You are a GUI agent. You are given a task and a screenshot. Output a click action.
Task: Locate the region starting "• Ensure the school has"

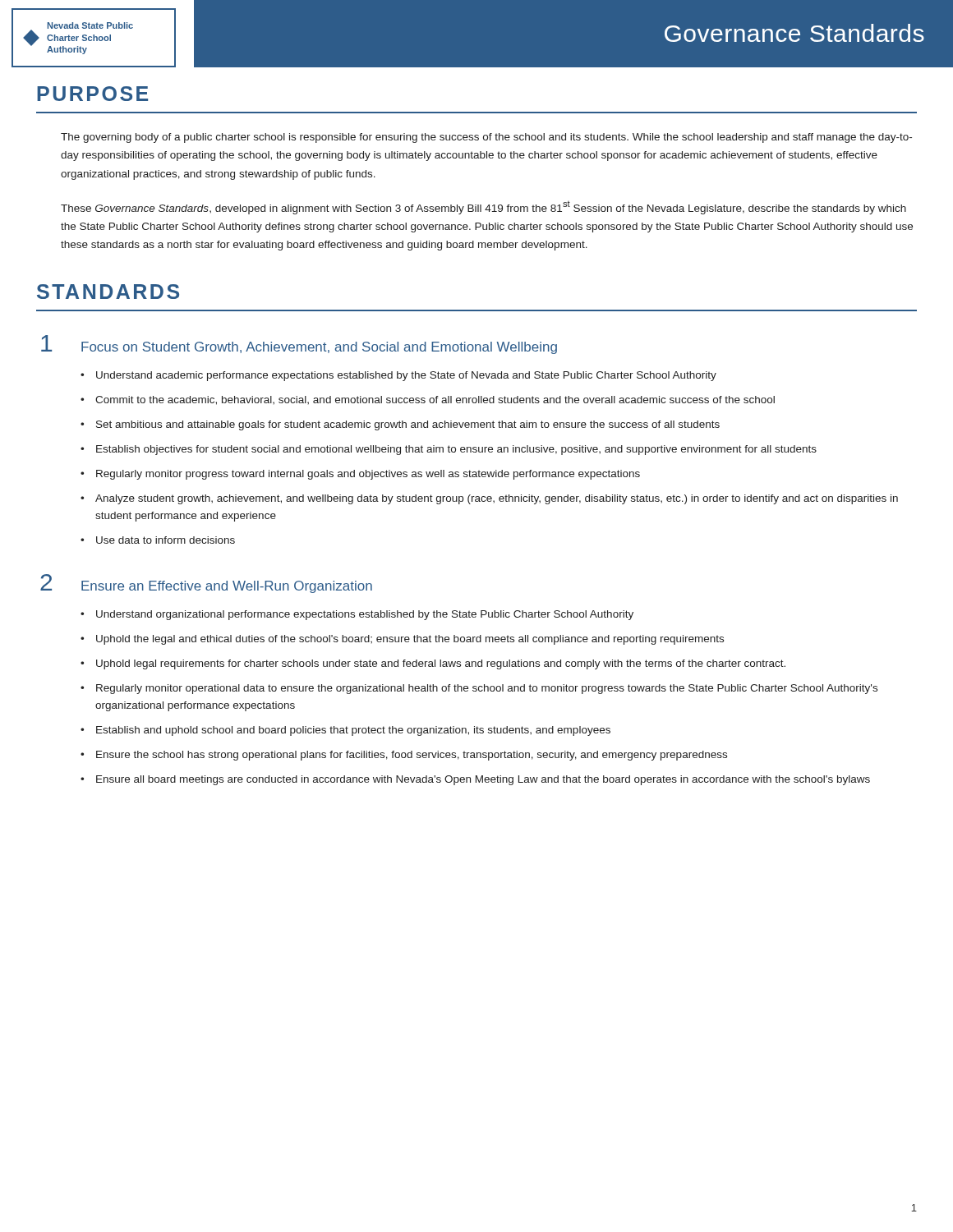404,755
